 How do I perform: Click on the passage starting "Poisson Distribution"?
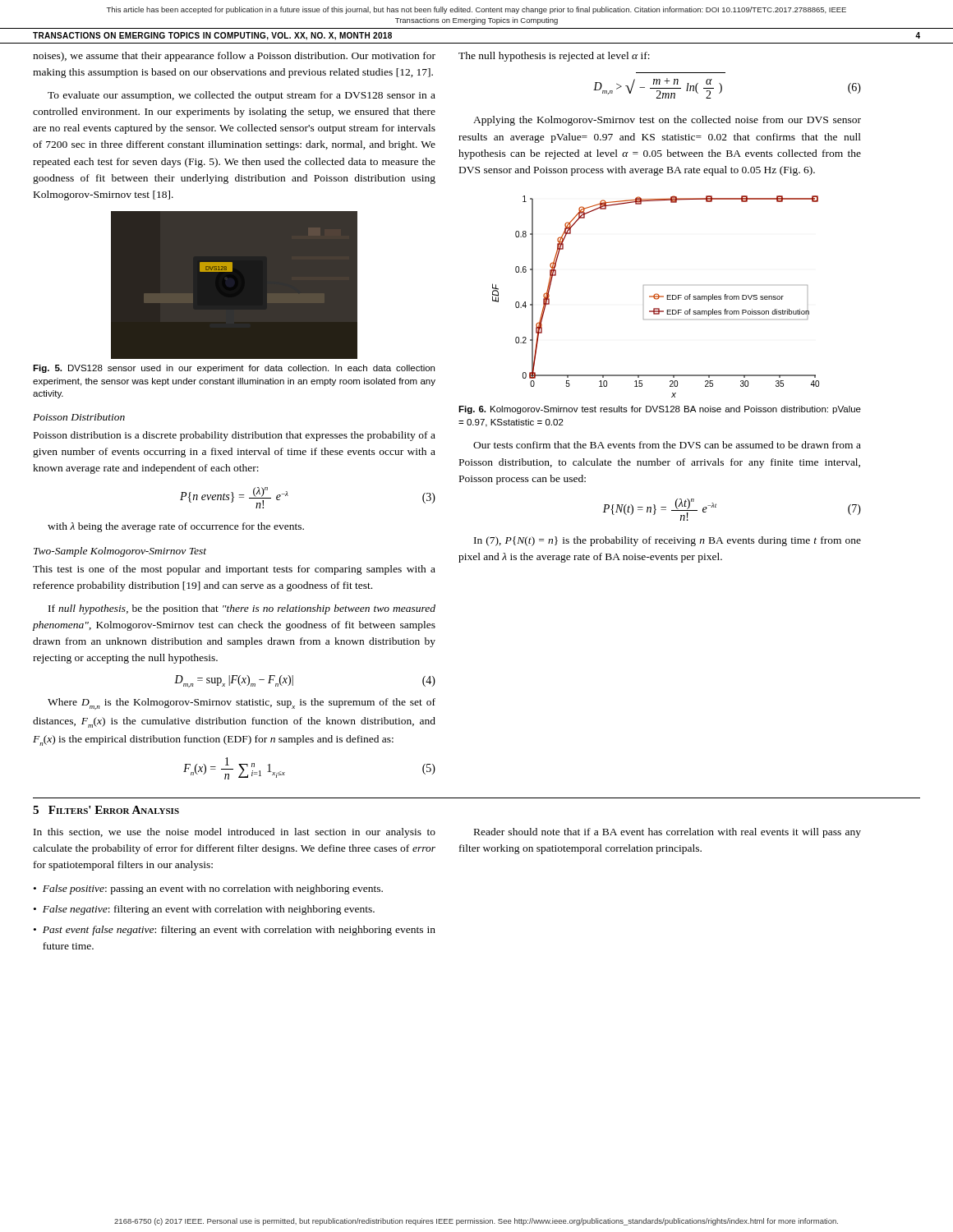(x=79, y=417)
